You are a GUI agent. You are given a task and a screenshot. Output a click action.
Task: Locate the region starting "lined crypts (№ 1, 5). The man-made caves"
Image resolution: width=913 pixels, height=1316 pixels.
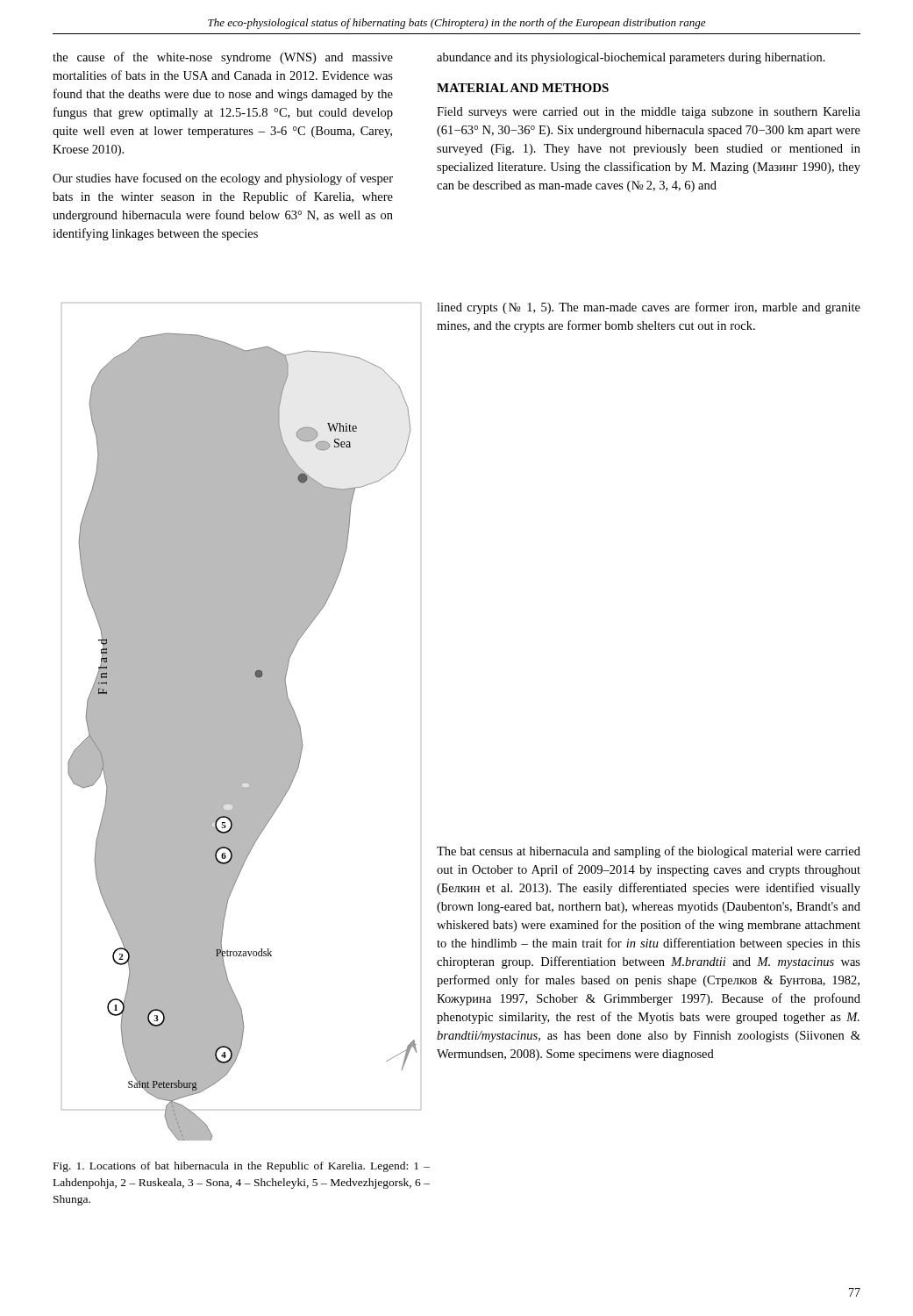[x=649, y=316]
